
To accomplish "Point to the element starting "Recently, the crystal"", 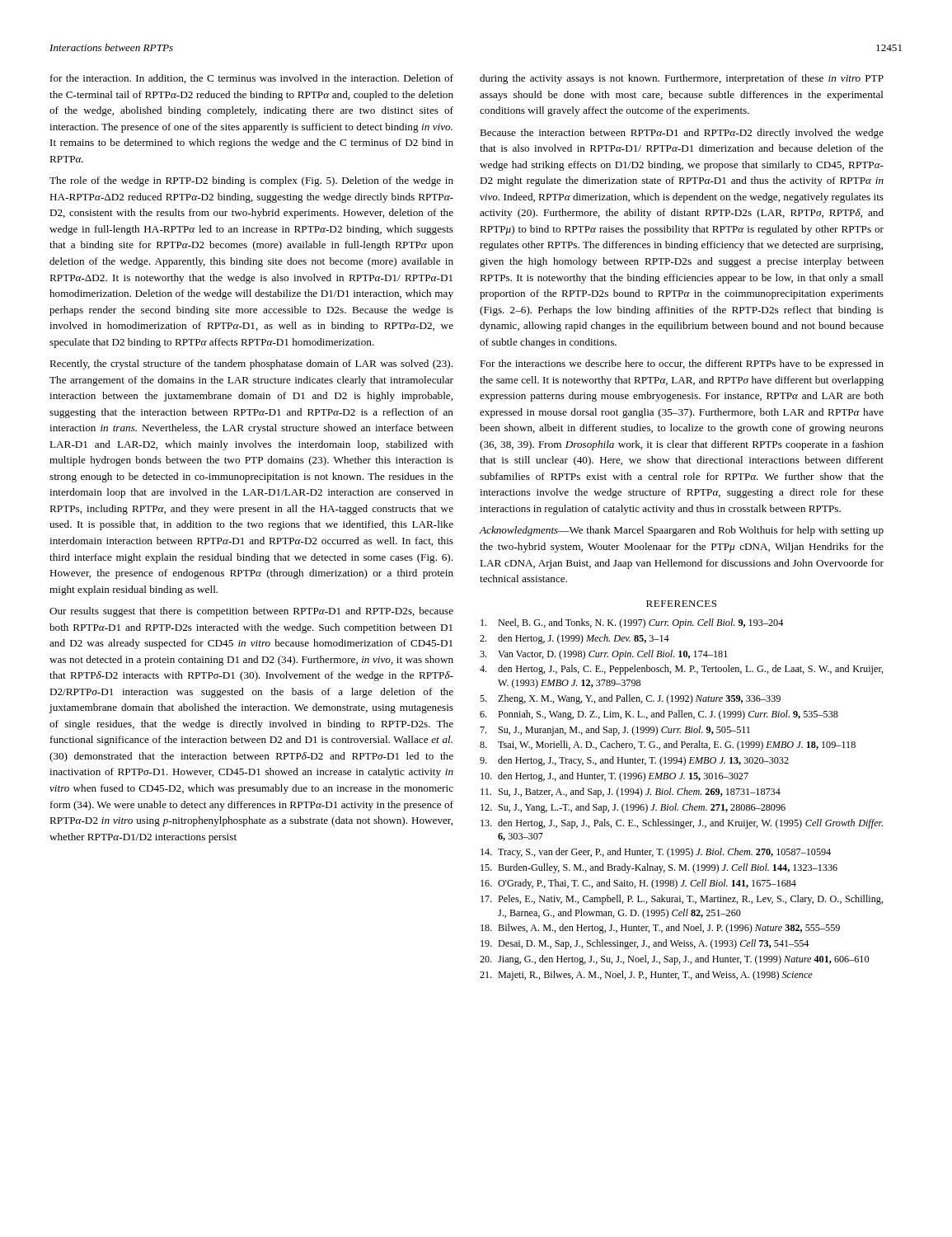I will point(251,476).
